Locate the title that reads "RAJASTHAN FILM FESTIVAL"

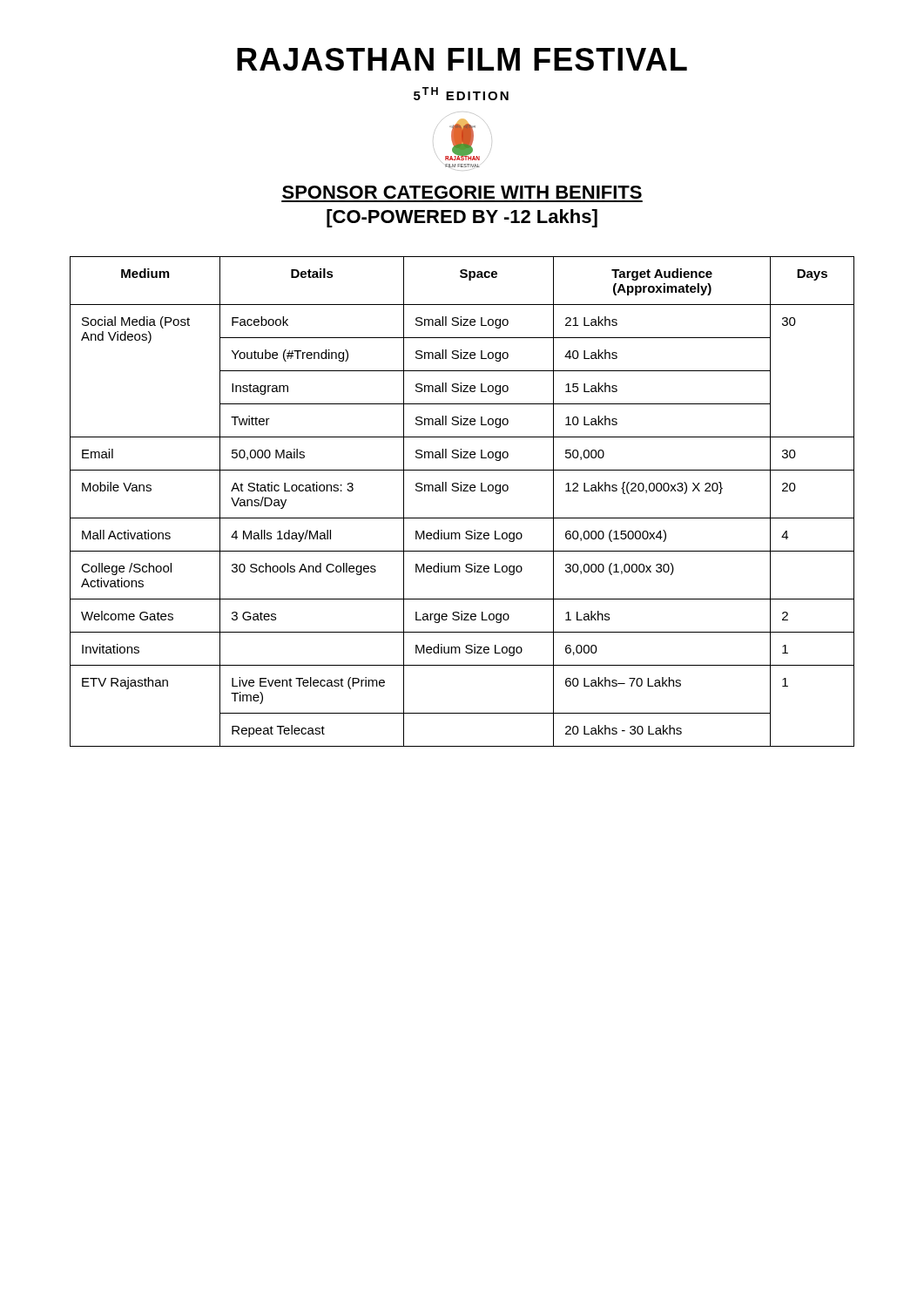pyautogui.click(x=462, y=60)
